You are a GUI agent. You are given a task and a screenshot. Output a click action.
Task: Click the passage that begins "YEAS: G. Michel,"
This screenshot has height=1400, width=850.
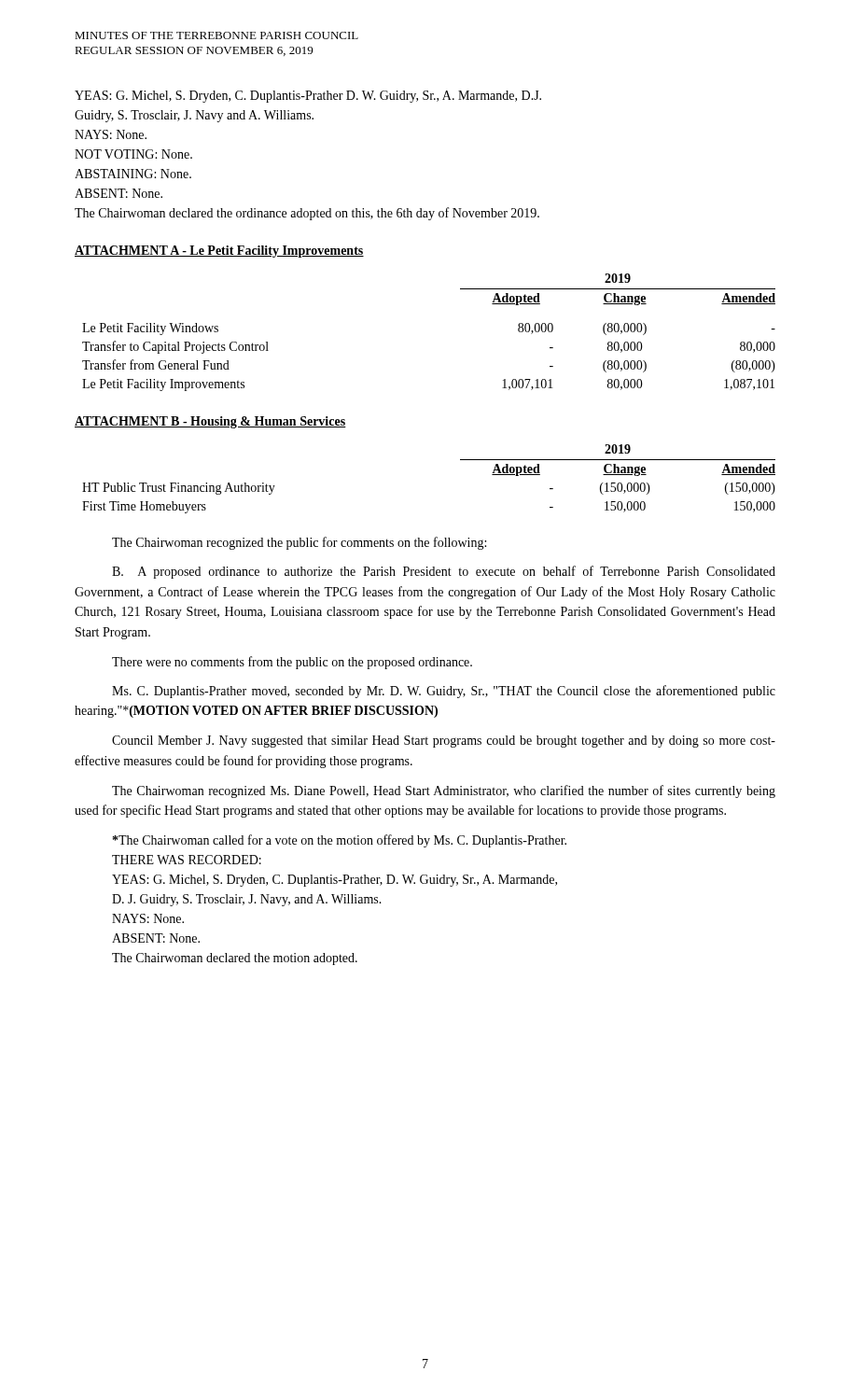[x=308, y=97]
